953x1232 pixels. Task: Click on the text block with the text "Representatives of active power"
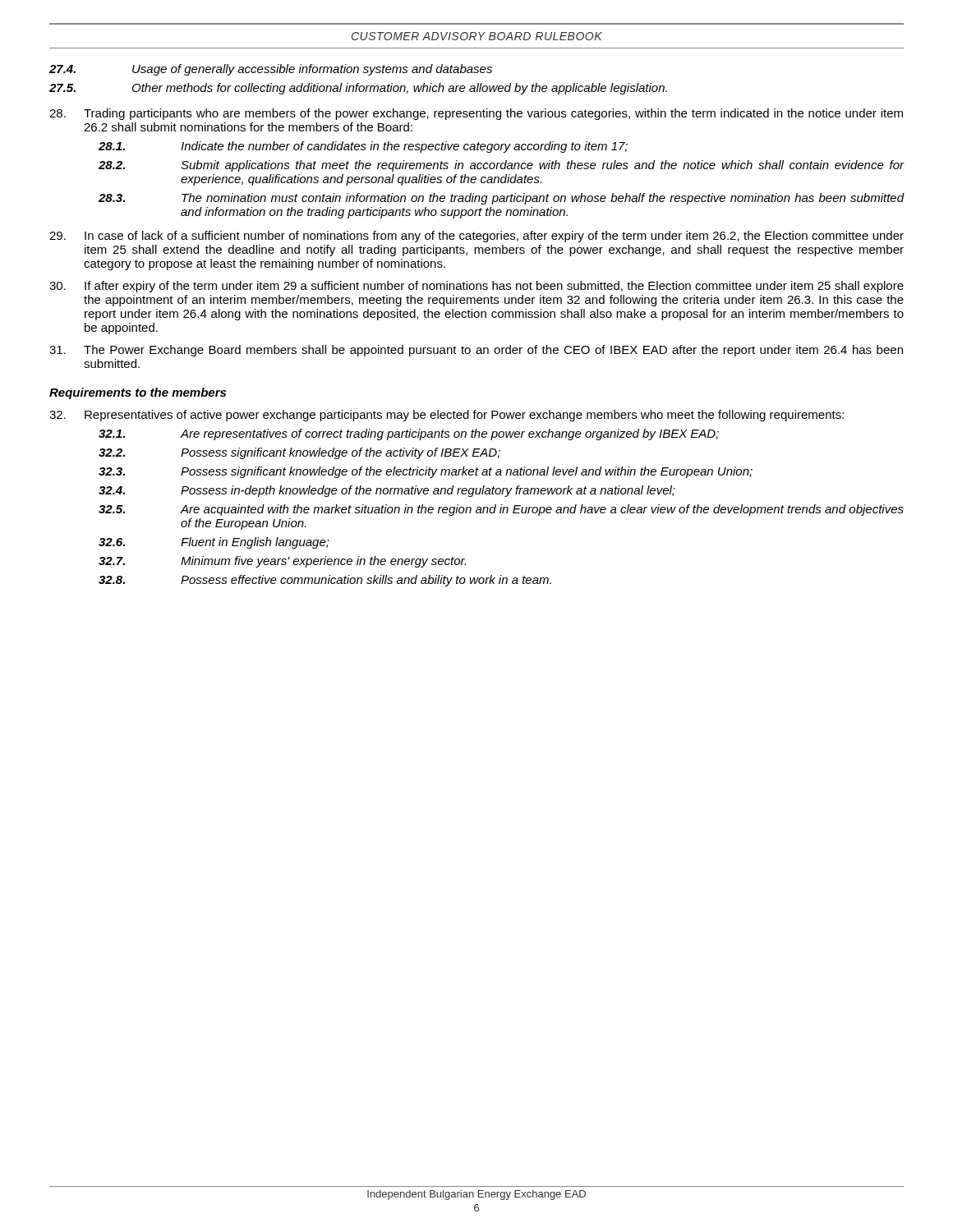476,414
